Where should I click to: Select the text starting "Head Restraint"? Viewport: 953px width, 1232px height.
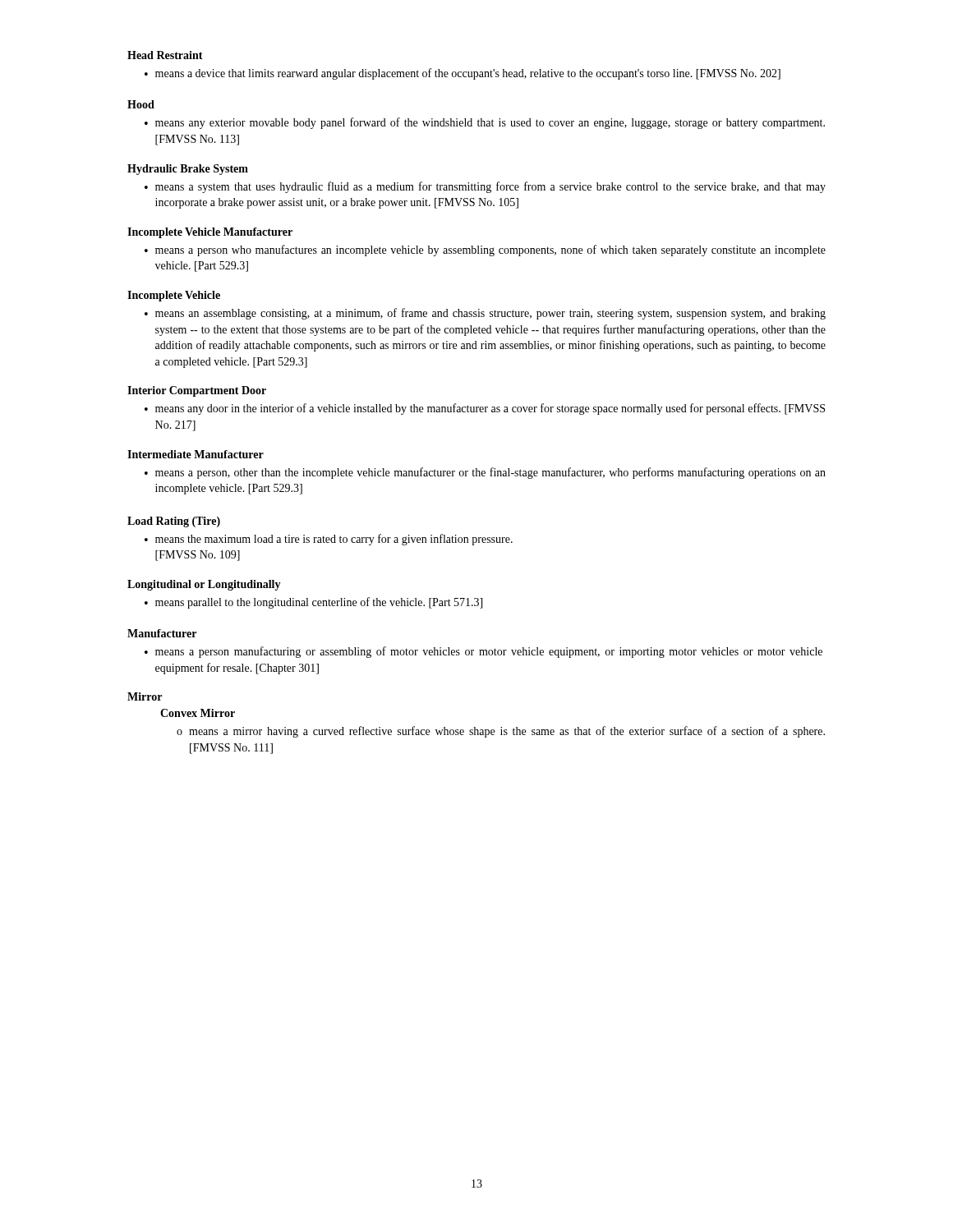click(x=165, y=55)
